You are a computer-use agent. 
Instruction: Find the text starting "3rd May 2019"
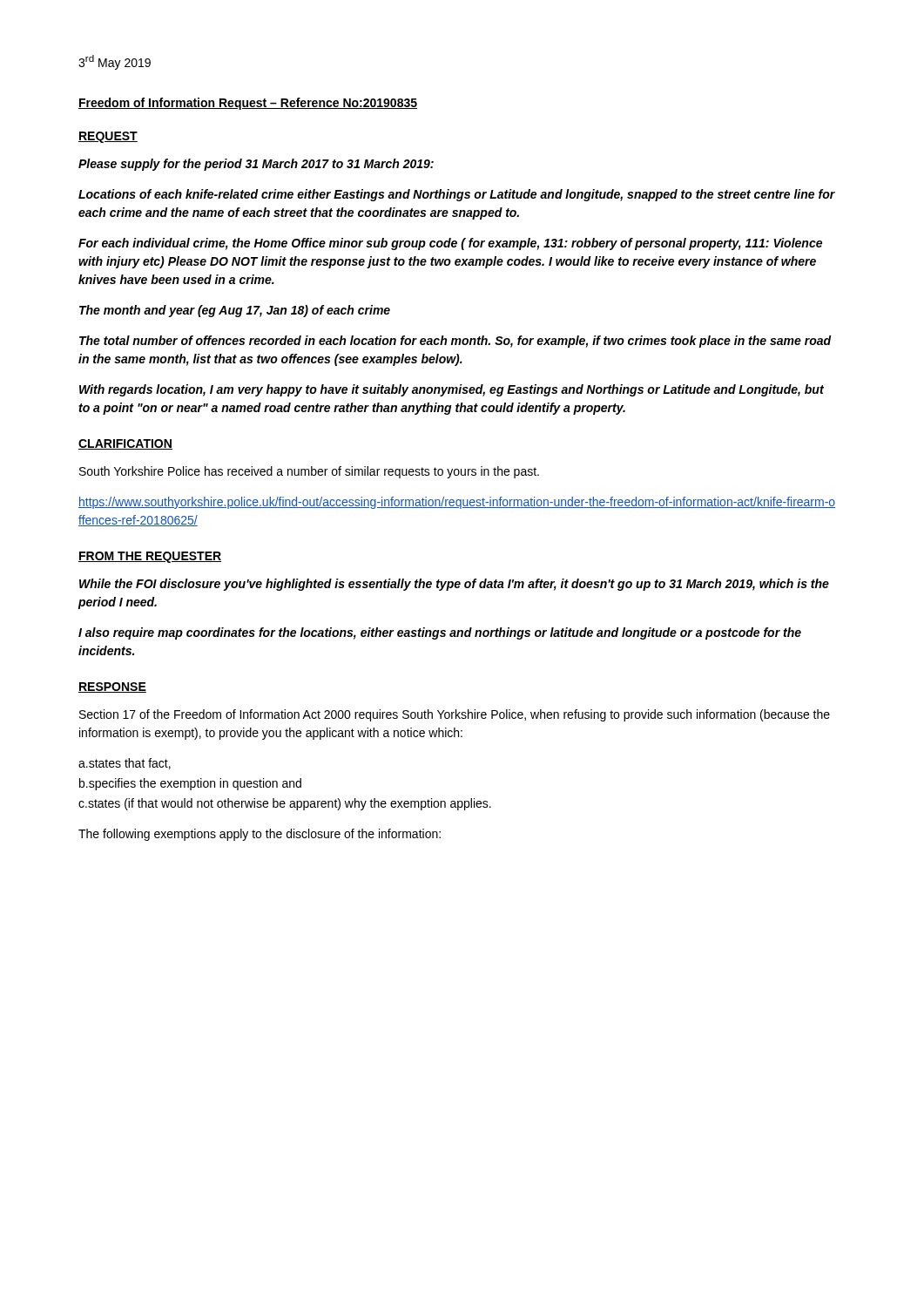click(x=115, y=61)
